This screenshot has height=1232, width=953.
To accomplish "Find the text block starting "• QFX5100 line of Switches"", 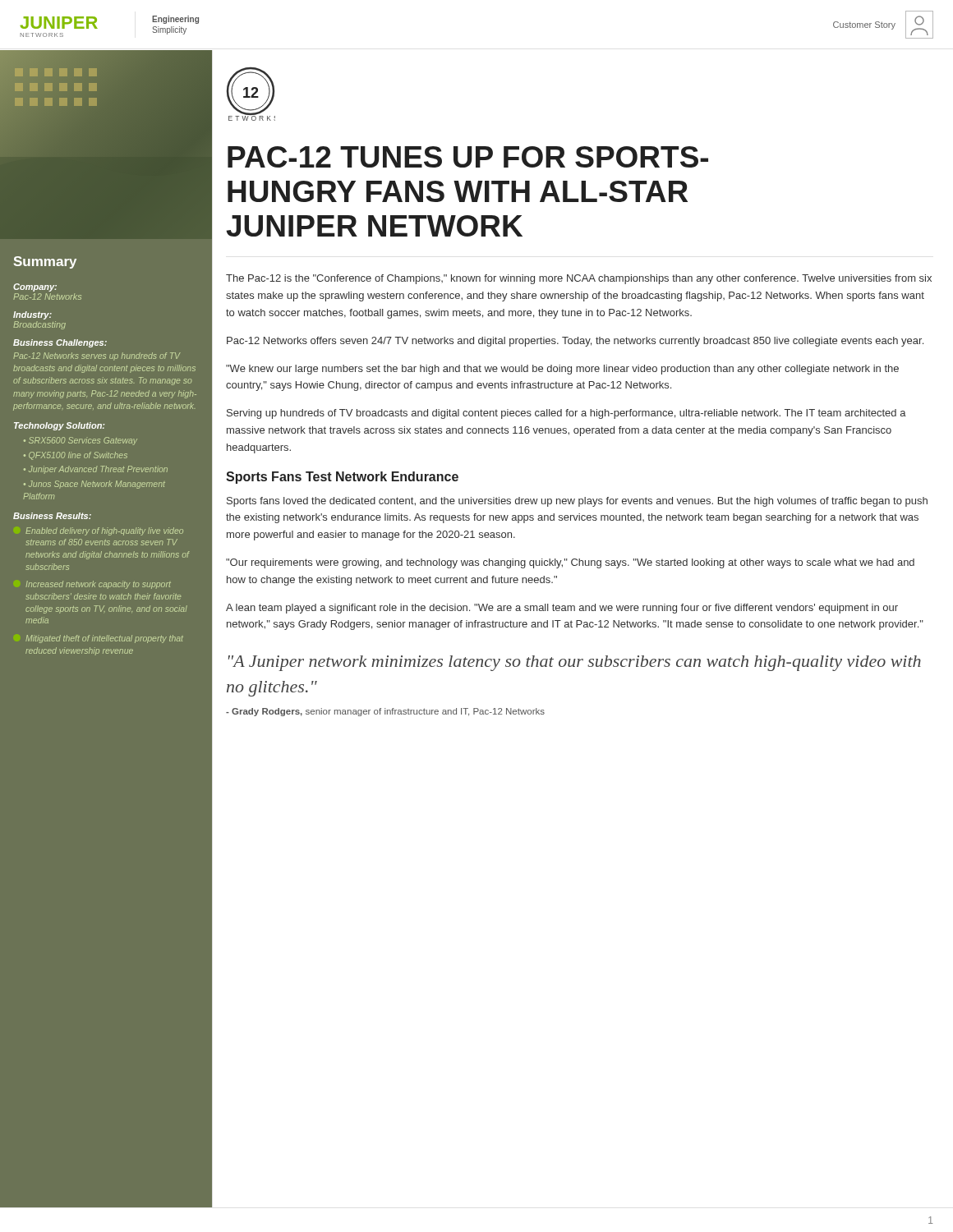I will tap(75, 455).
